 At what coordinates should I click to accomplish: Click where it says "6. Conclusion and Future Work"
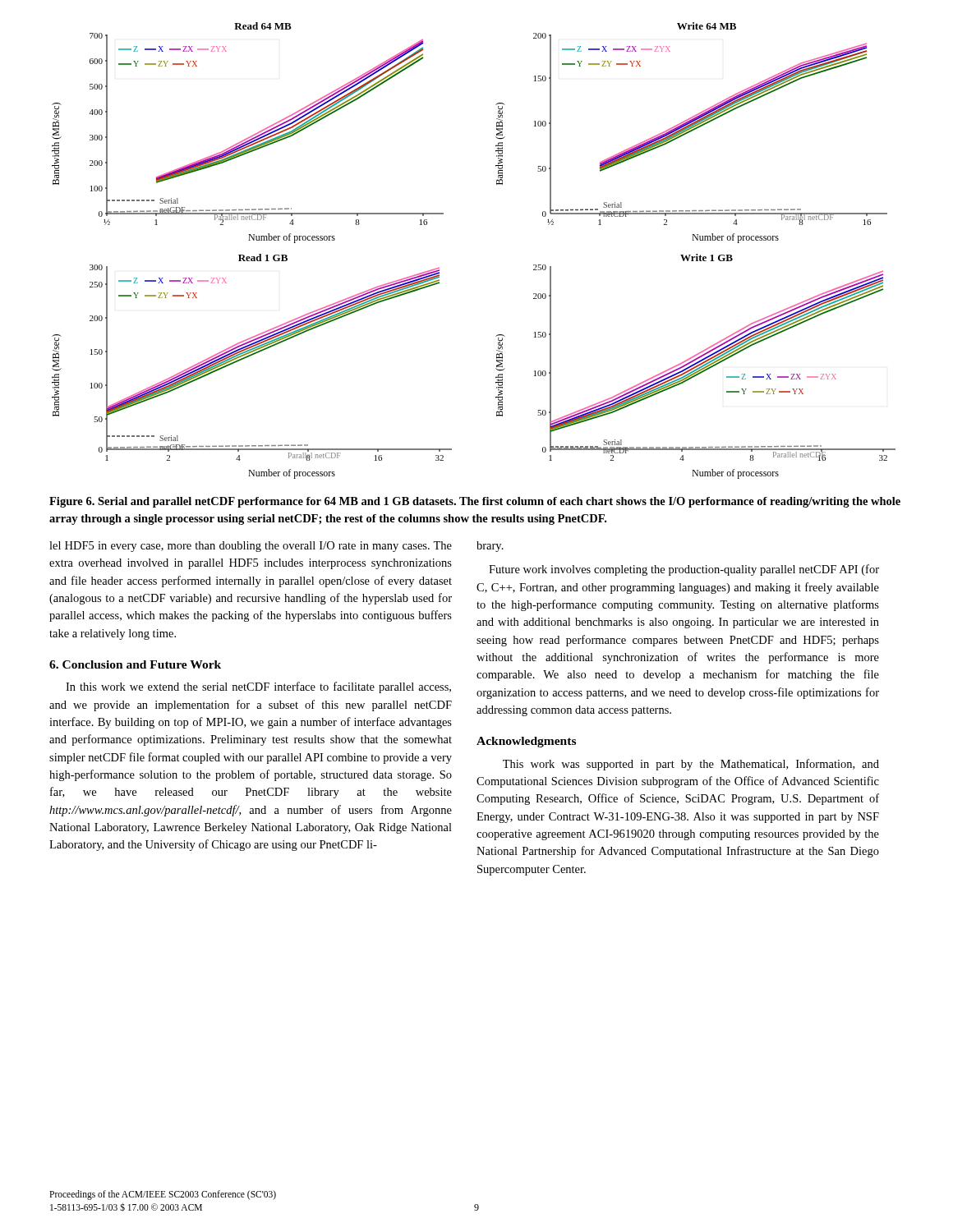[135, 664]
